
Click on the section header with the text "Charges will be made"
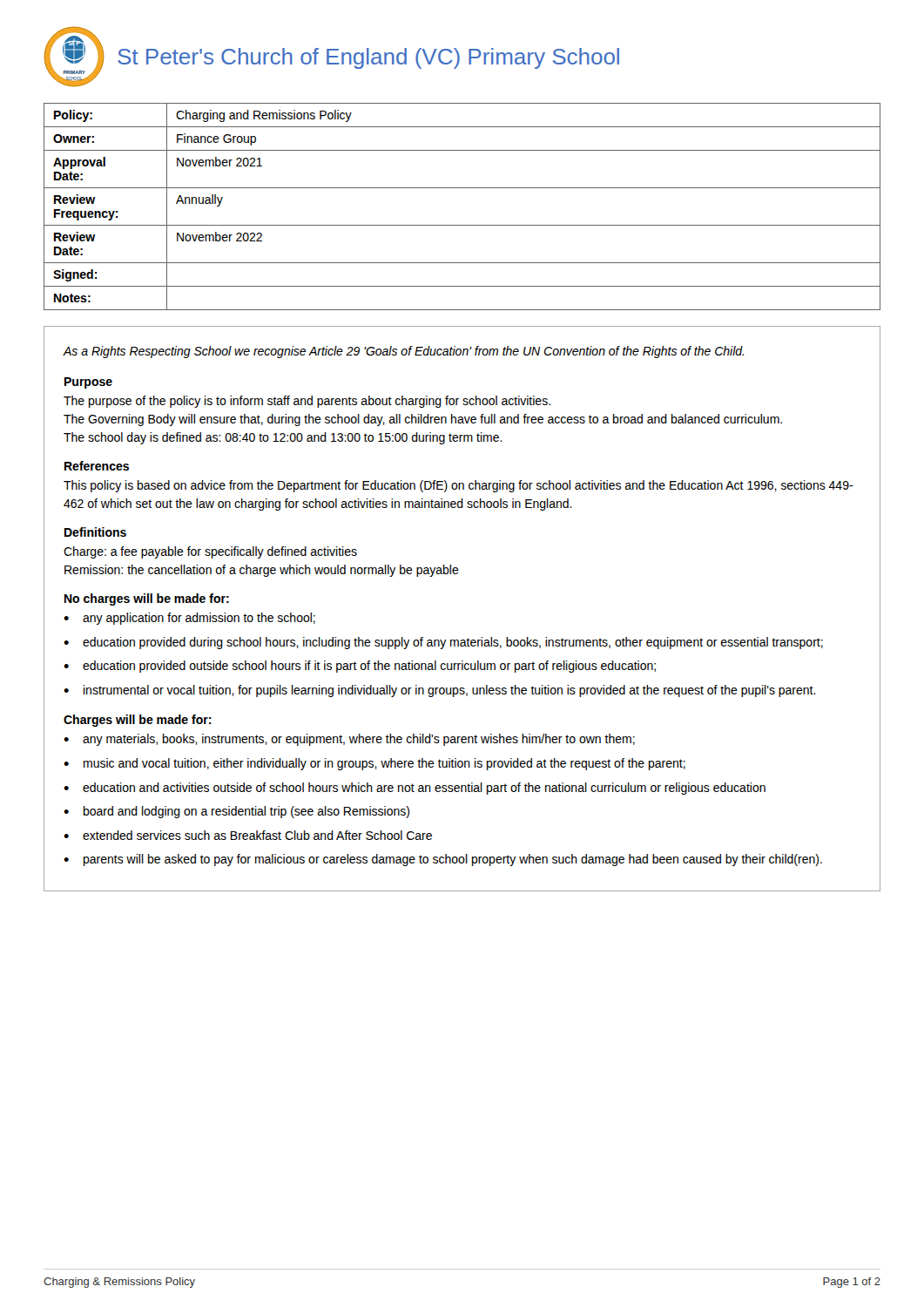point(138,720)
